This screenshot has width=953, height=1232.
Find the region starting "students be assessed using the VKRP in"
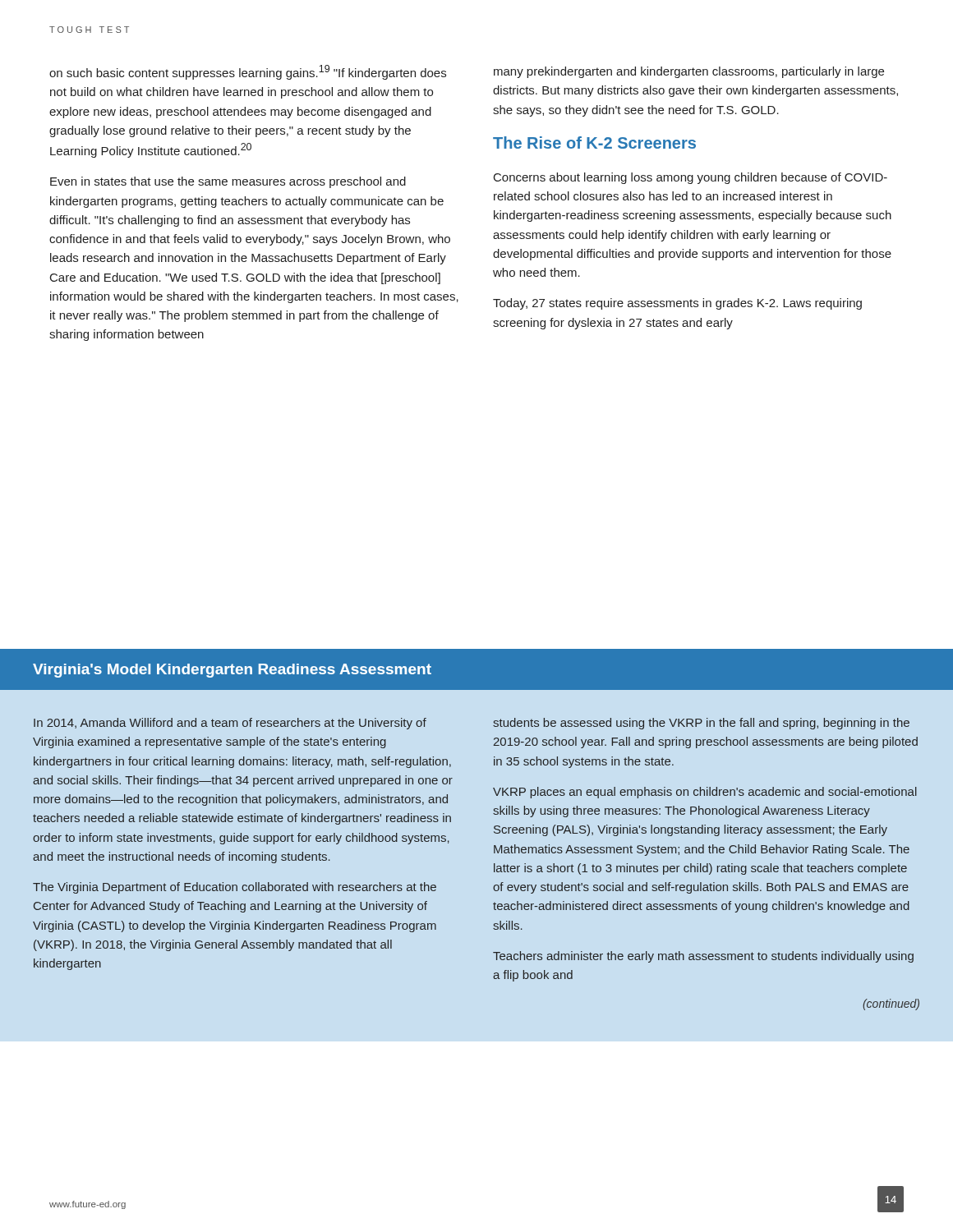tap(707, 863)
